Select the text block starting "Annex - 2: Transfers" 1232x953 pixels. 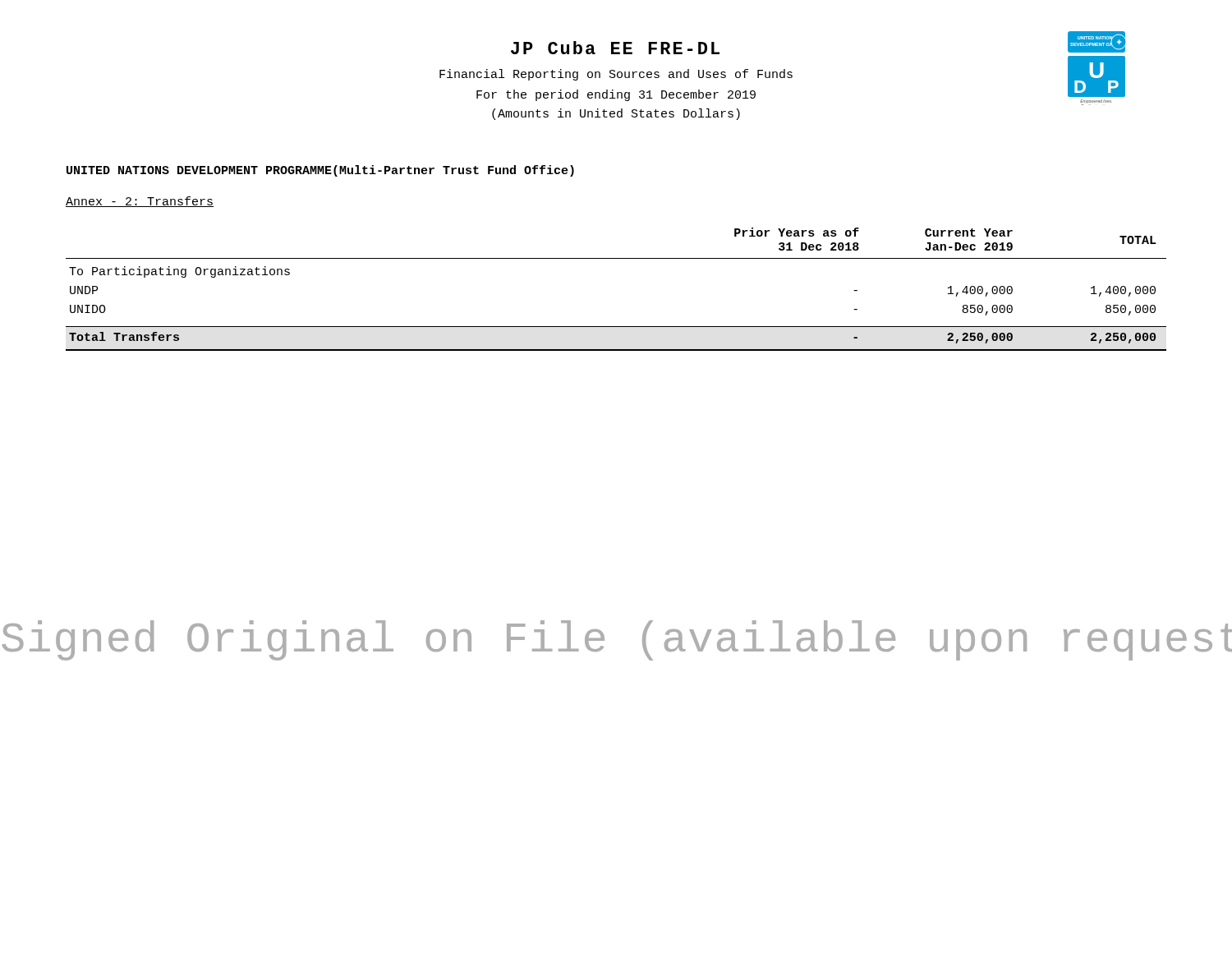(140, 203)
